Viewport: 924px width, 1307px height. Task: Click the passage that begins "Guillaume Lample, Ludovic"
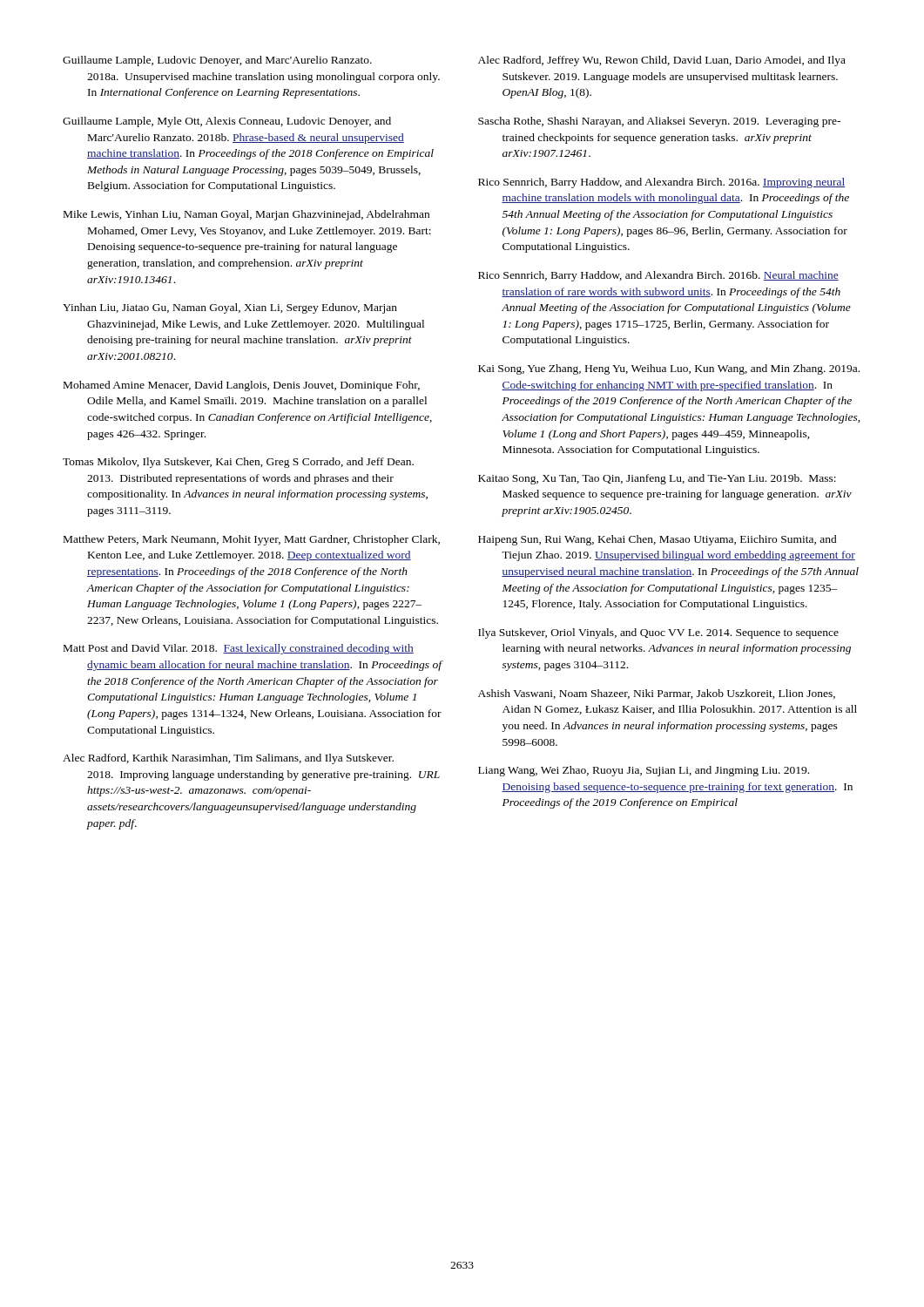click(253, 76)
